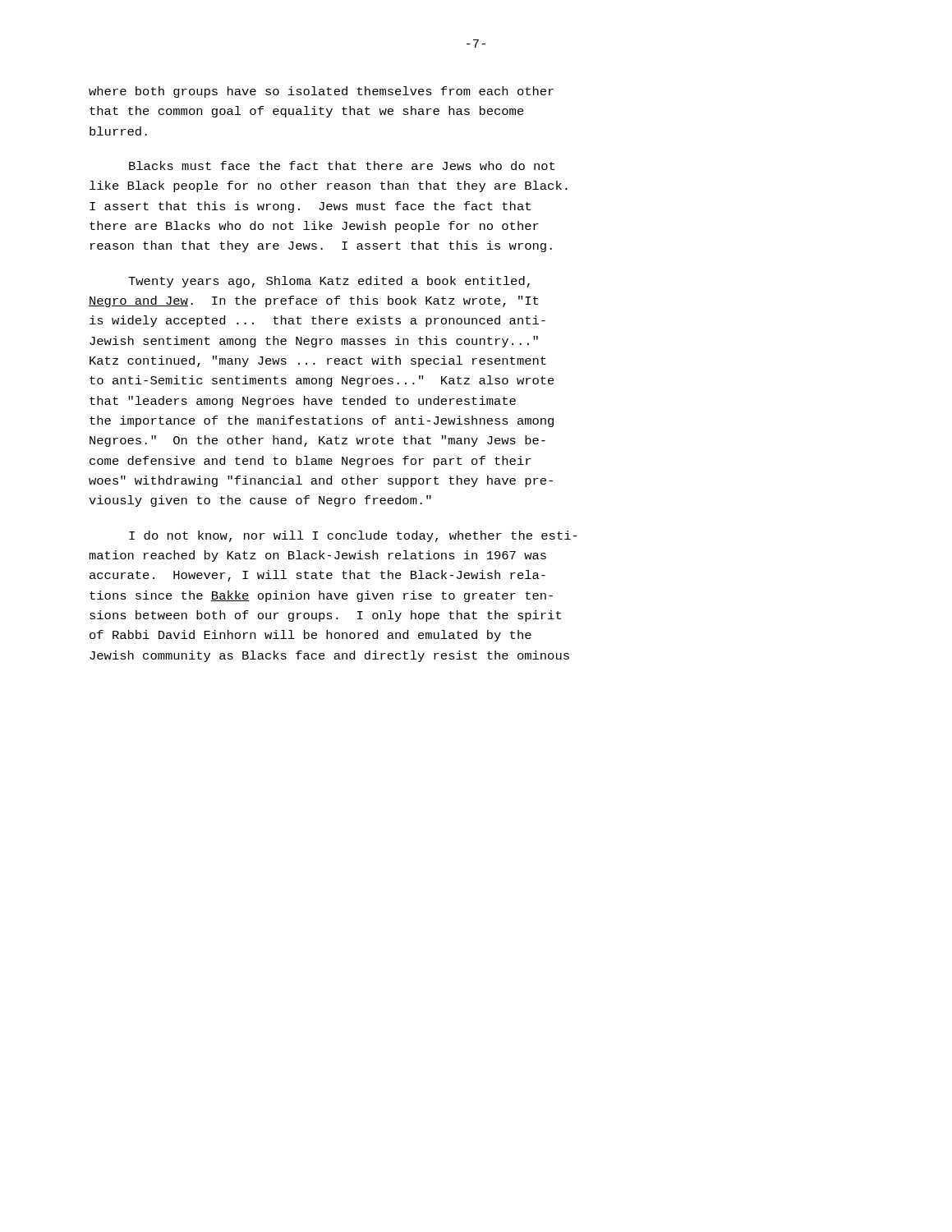Select the text block that says "where both groups have so isolated themselves"
Viewport: 952px width, 1232px height.
coord(476,112)
